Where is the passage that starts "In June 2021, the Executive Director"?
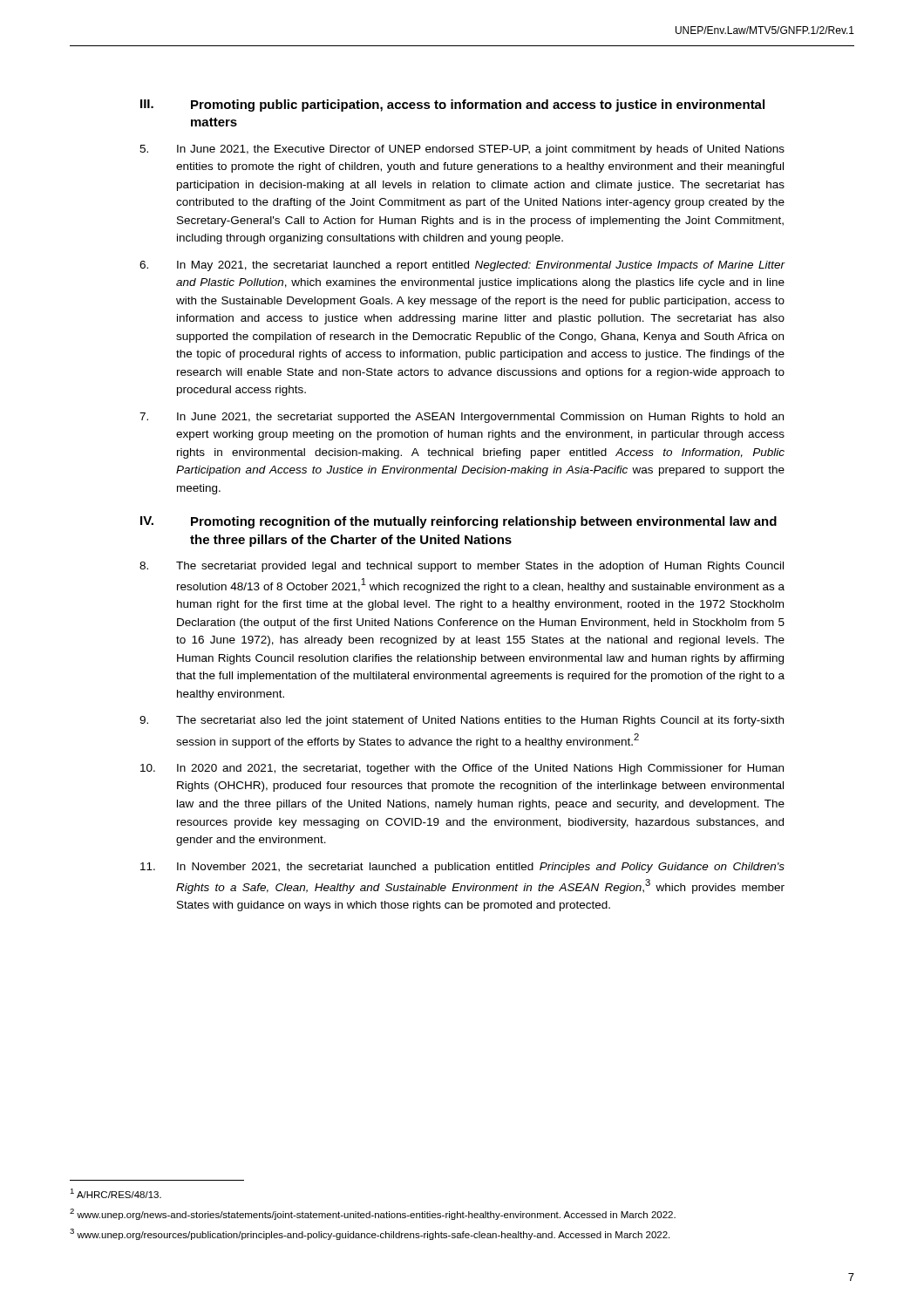This screenshot has width=924, height=1308. [462, 194]
